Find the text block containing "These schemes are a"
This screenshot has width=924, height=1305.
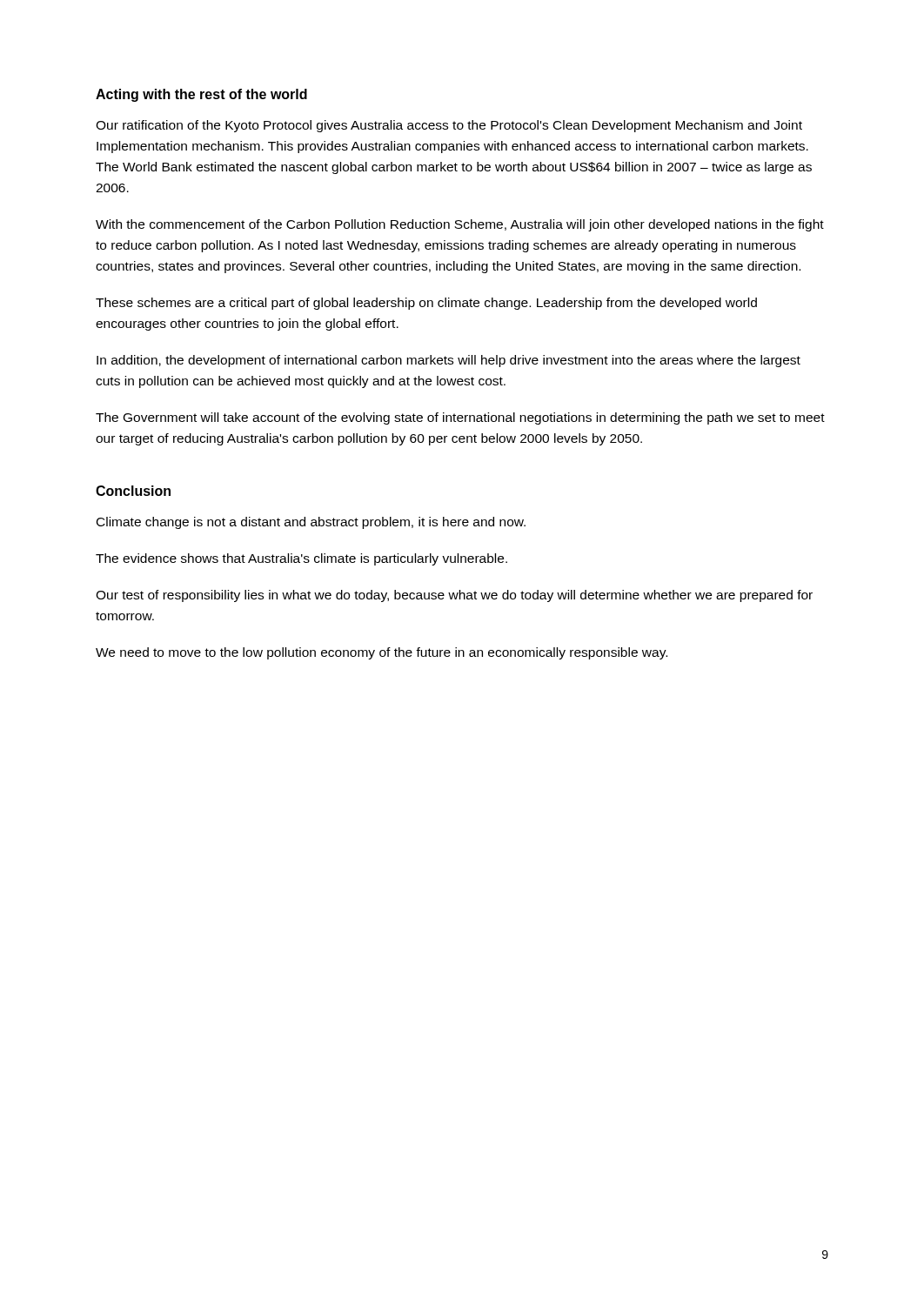pyautogui.click(x=427, y=313)
